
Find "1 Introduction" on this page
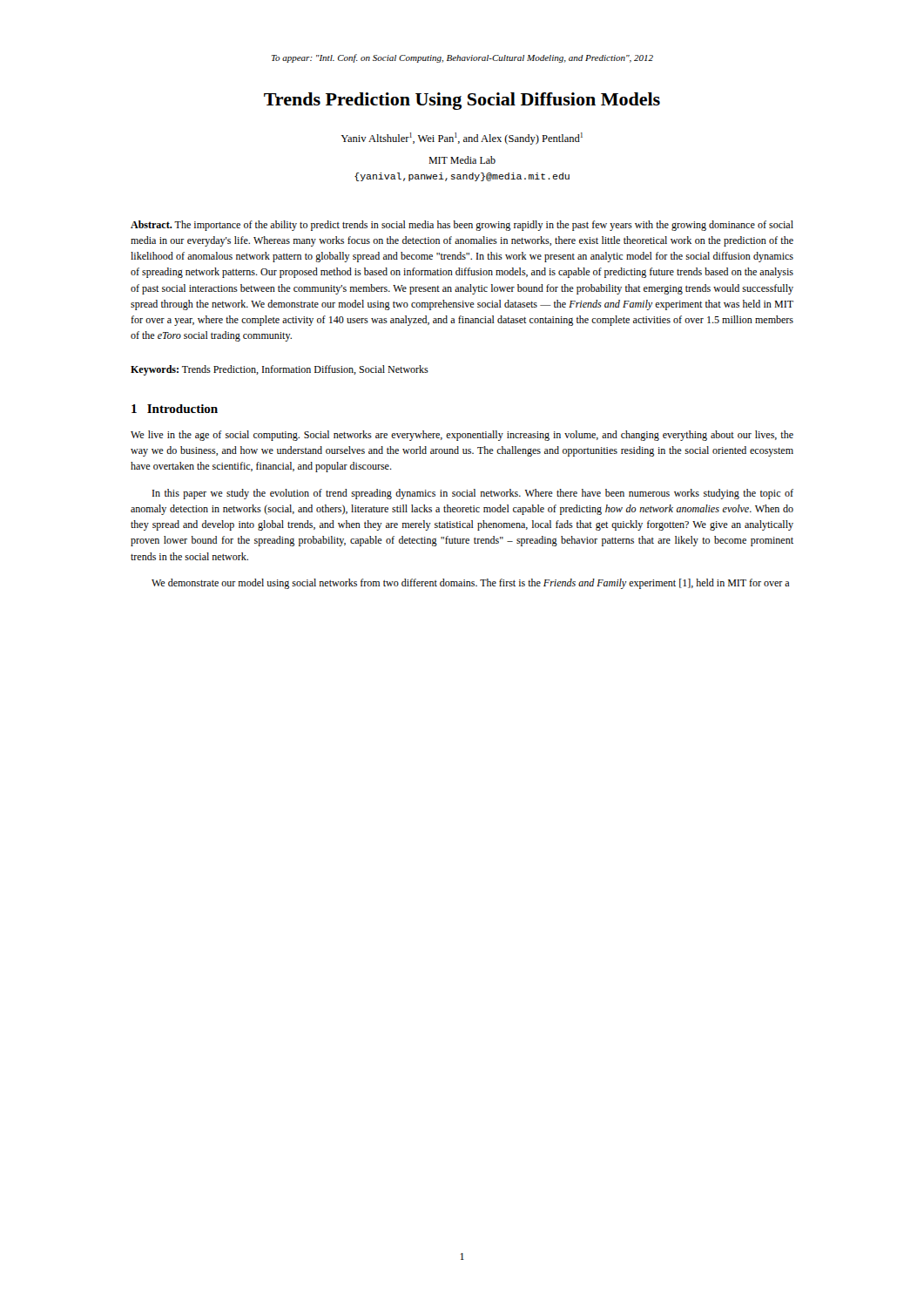(174, 409)
